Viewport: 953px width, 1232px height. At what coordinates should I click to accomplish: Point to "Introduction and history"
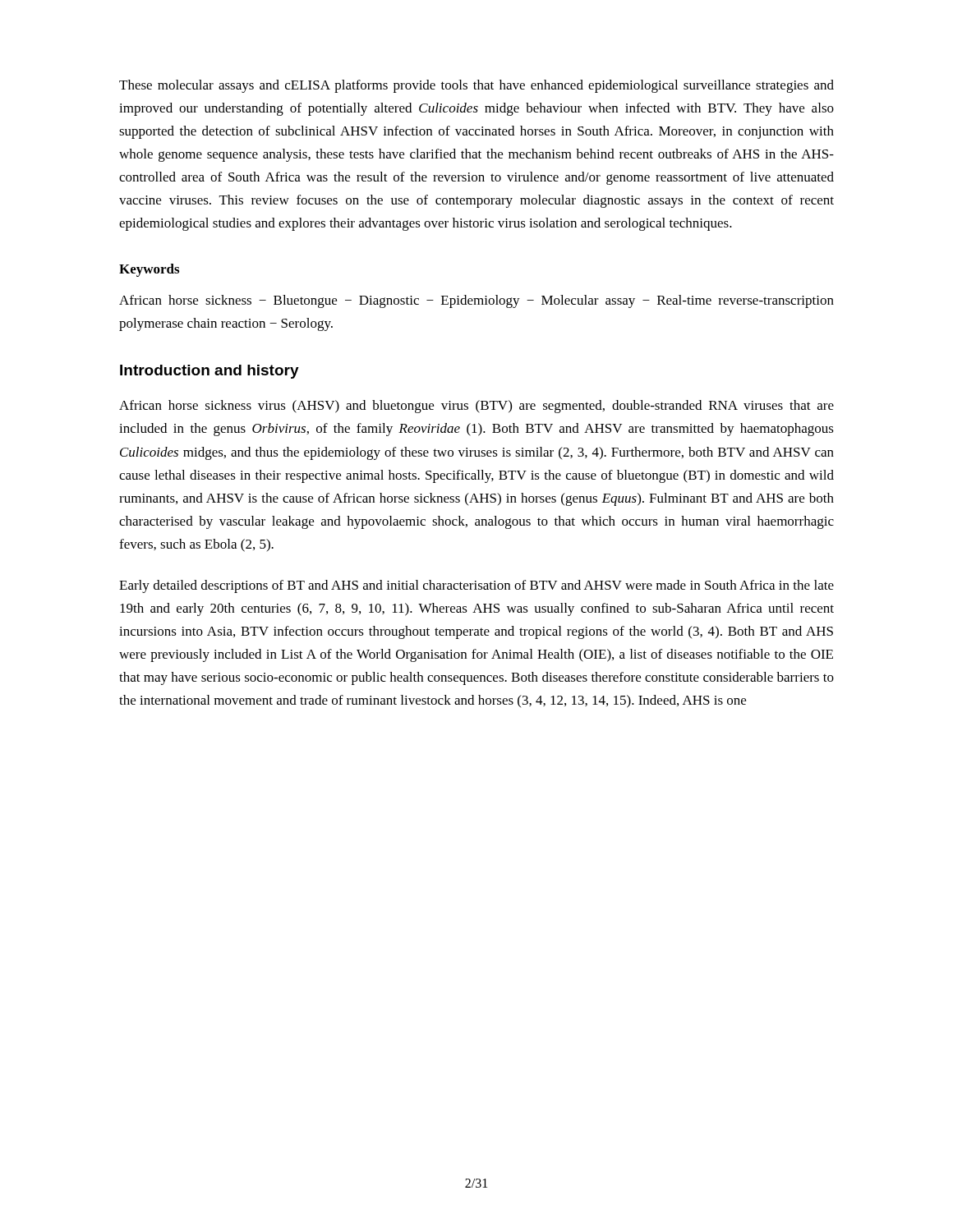209,370
